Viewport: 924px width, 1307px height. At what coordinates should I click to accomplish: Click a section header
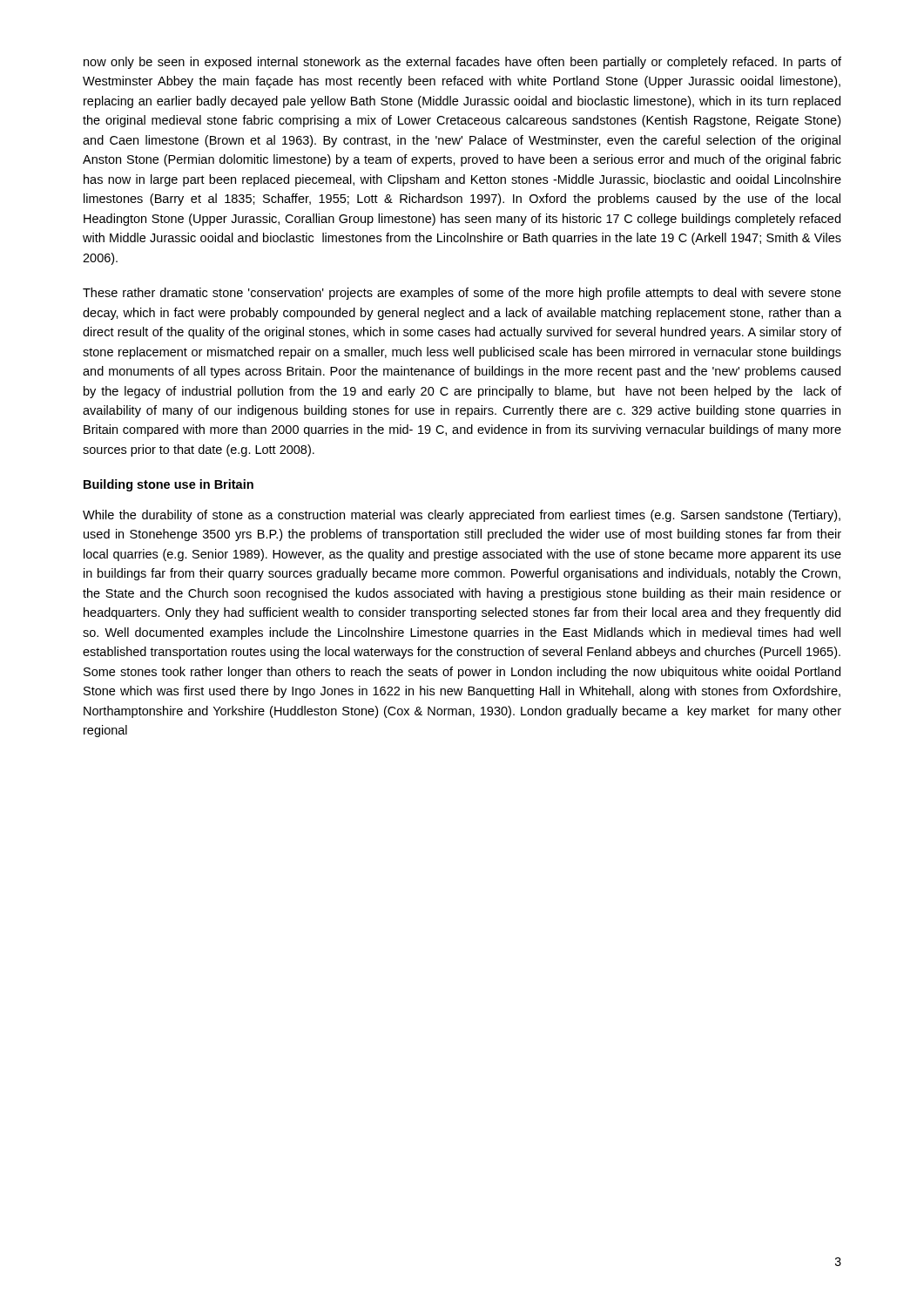(168, 485)
